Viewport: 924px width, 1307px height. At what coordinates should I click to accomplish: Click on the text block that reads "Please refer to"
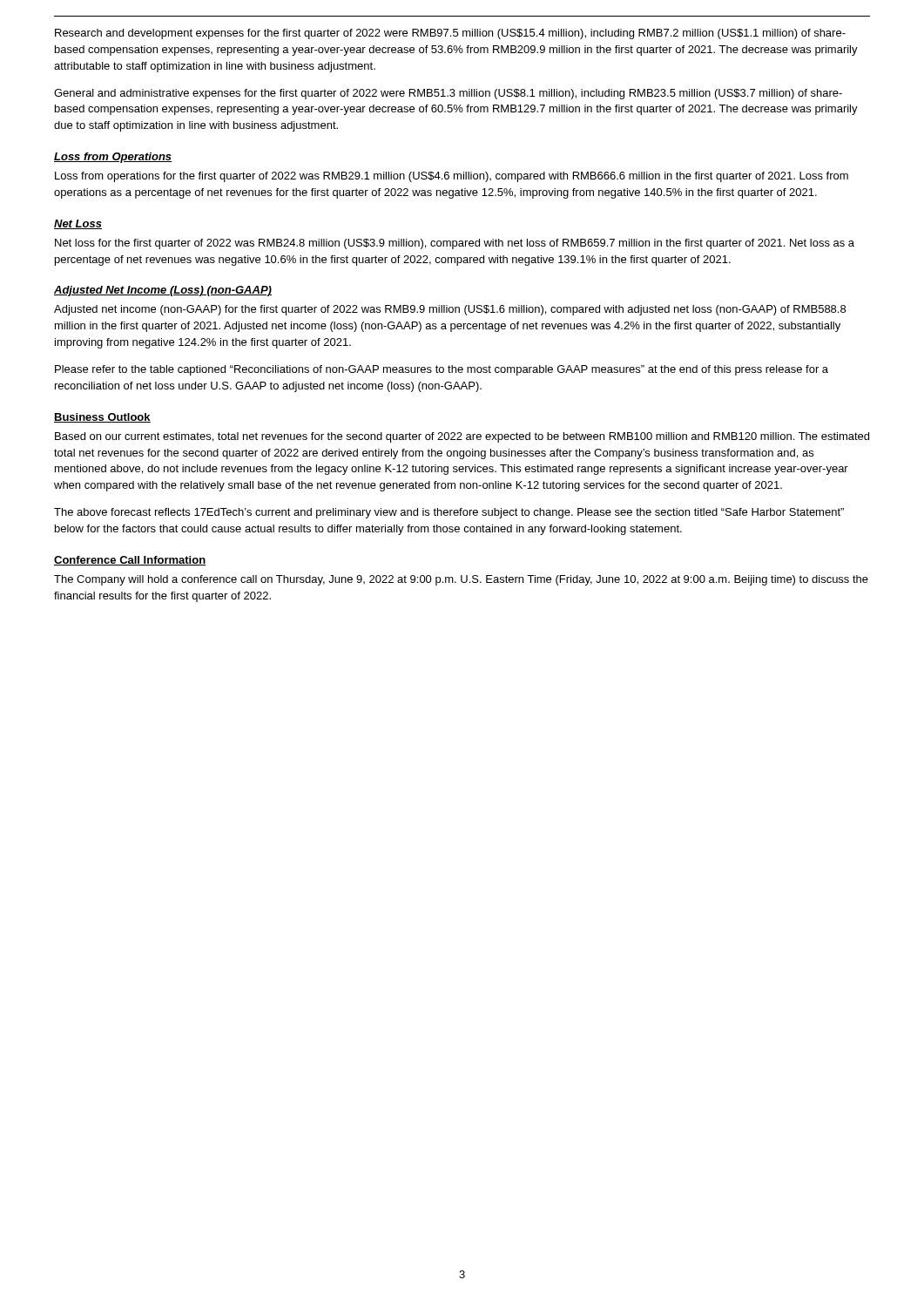click(441, 377)
